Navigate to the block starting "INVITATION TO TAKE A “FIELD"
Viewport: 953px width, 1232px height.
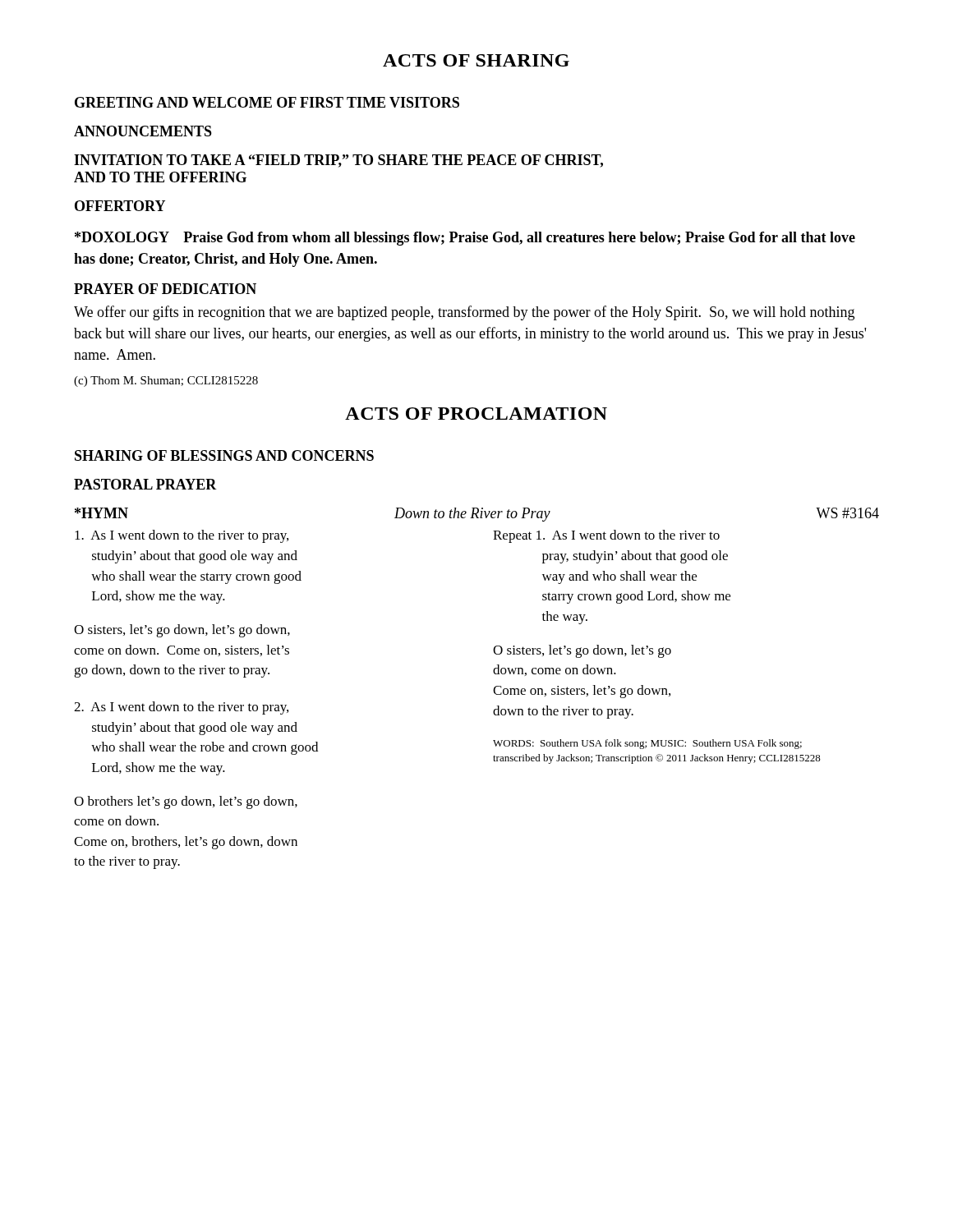click(x=339, y=169)
